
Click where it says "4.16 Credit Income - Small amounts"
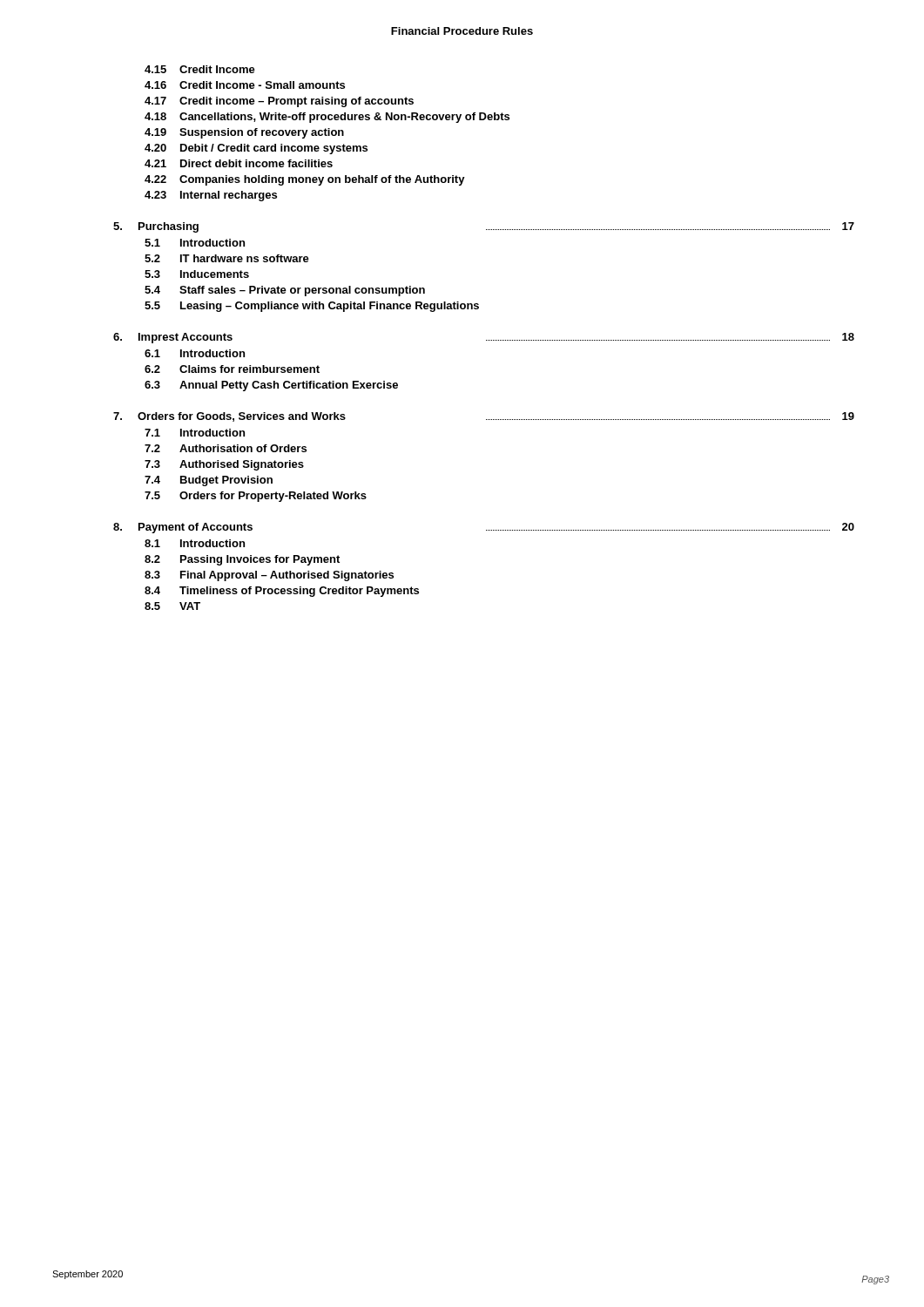click(x=245, y=85)
